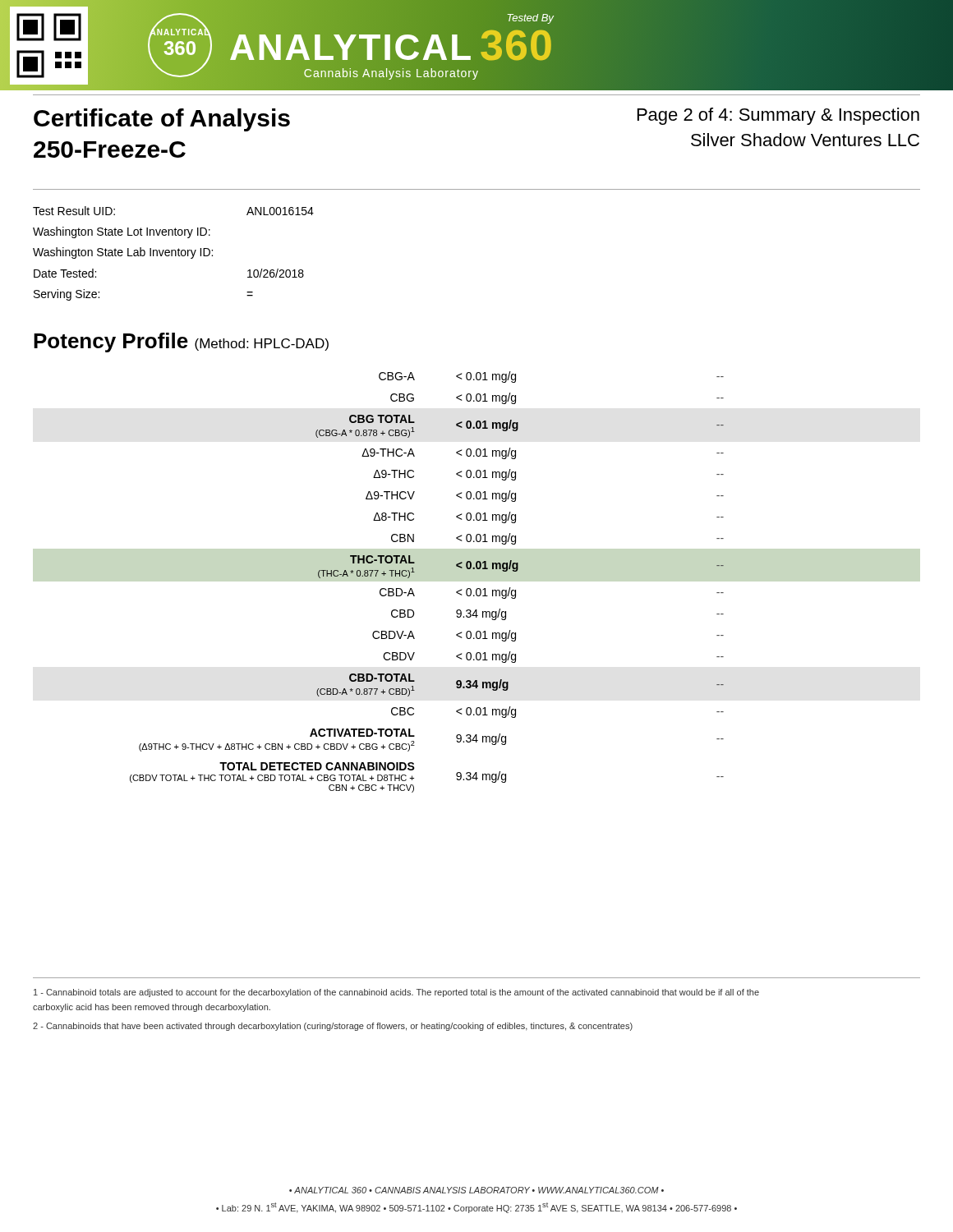Select the text starting "1 - Cannabinoid totals are adjusted"
The height and width of the screenshot is (1232, 953).
point(396,993)
